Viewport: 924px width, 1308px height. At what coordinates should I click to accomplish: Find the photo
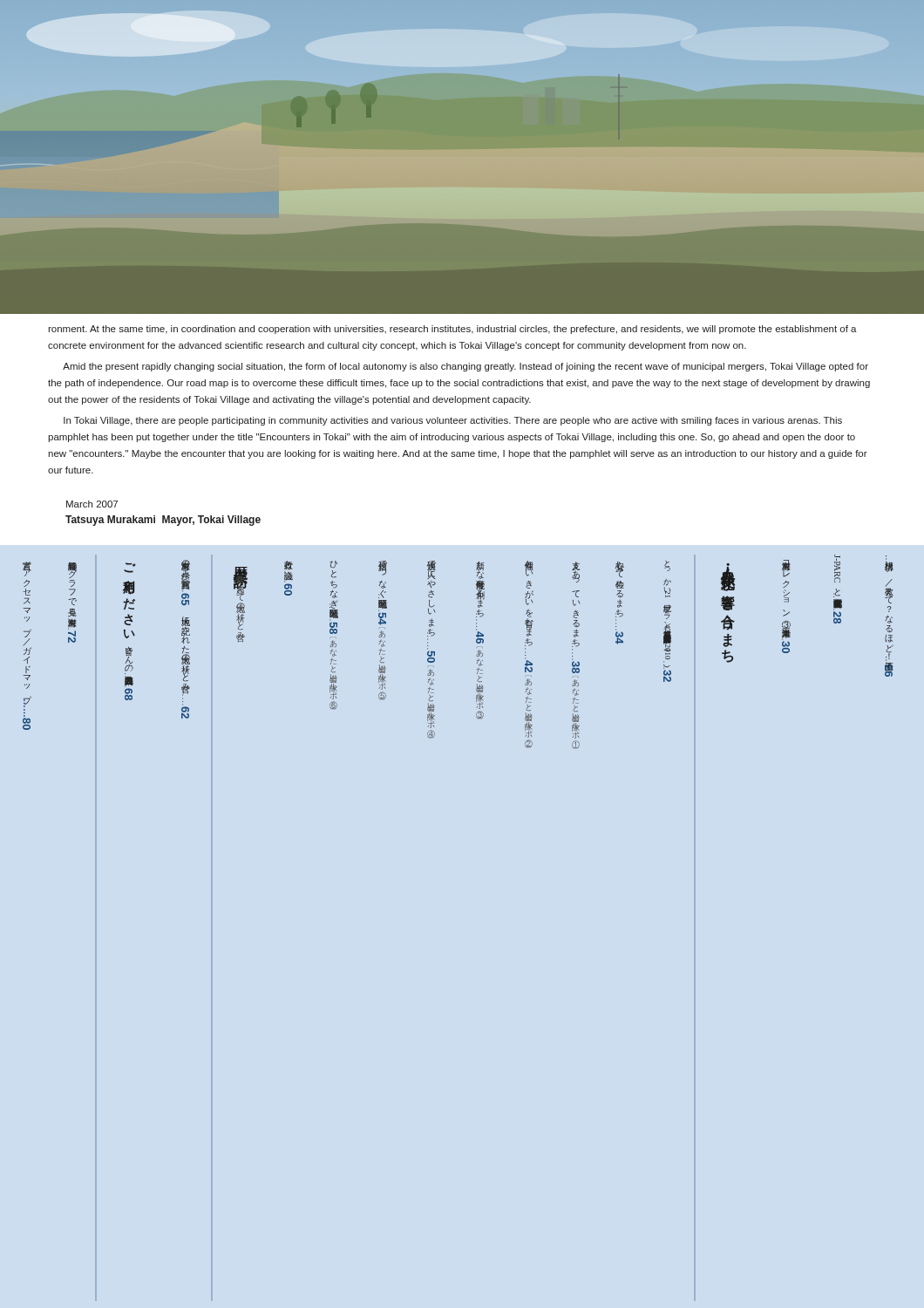[462, 157]
